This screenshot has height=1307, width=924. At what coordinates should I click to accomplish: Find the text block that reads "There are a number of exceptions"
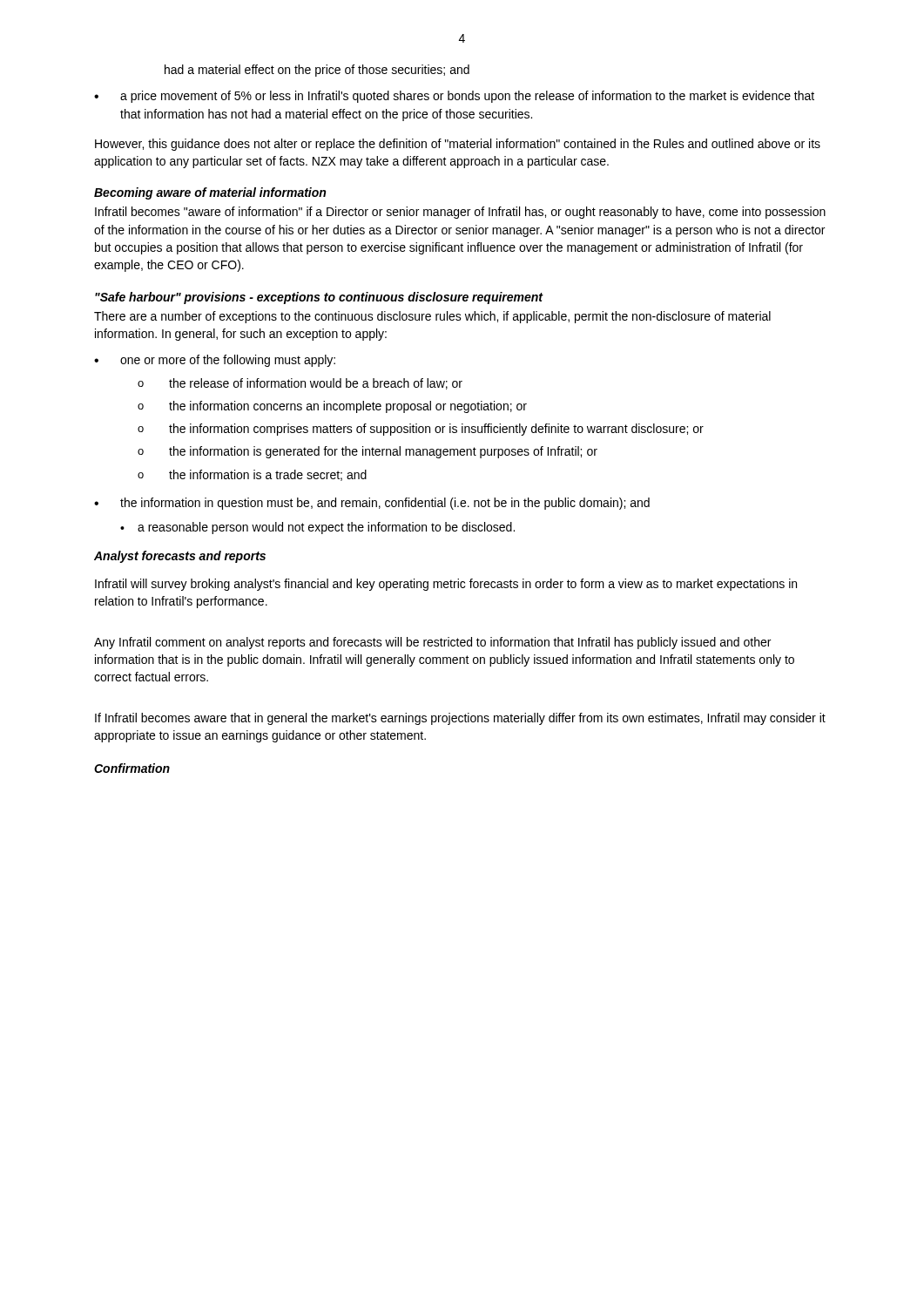click(433, 325)
